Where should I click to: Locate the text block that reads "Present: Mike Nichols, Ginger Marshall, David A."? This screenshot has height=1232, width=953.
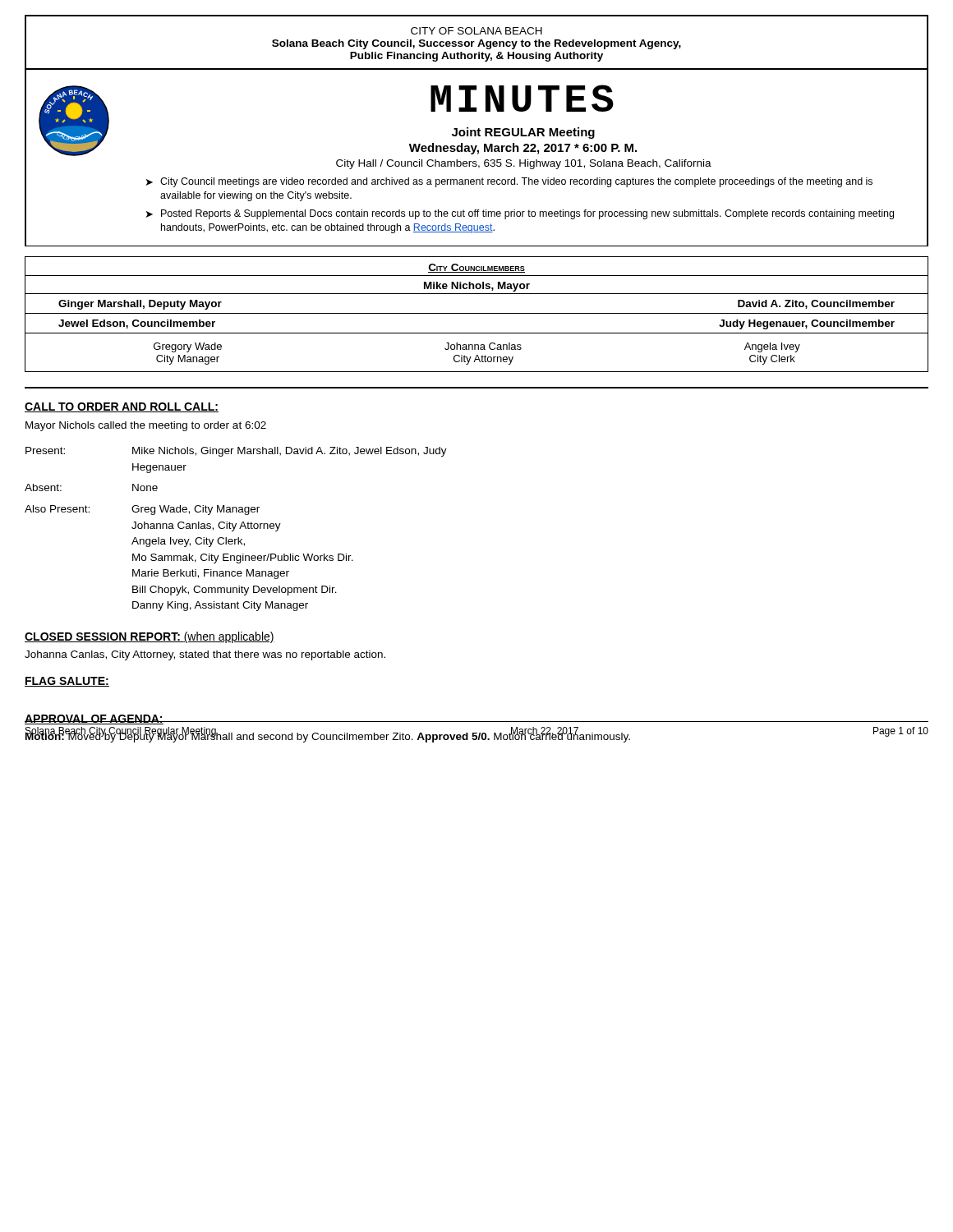[x=236, y=459]
